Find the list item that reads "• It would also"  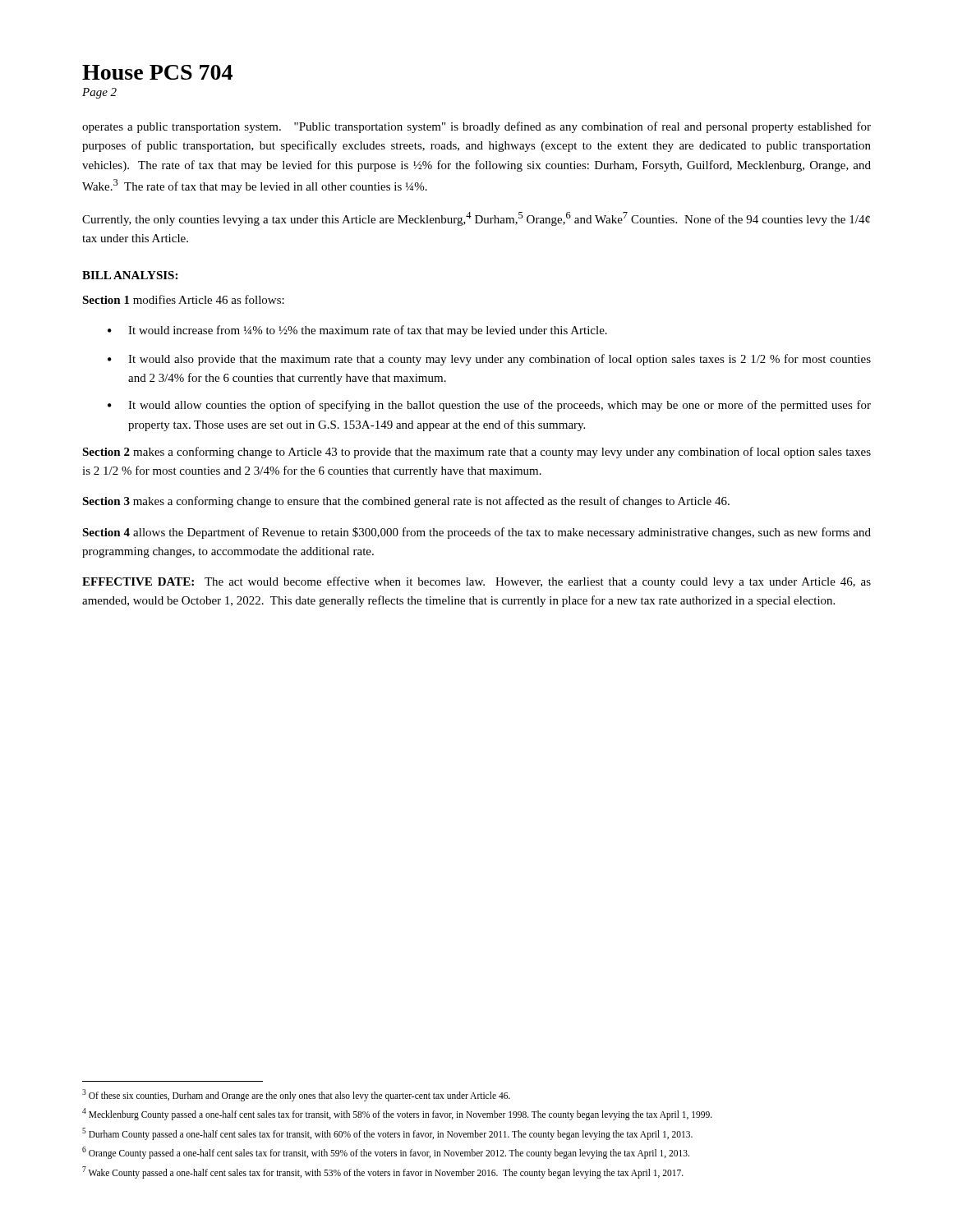click(x=489, y=369)
